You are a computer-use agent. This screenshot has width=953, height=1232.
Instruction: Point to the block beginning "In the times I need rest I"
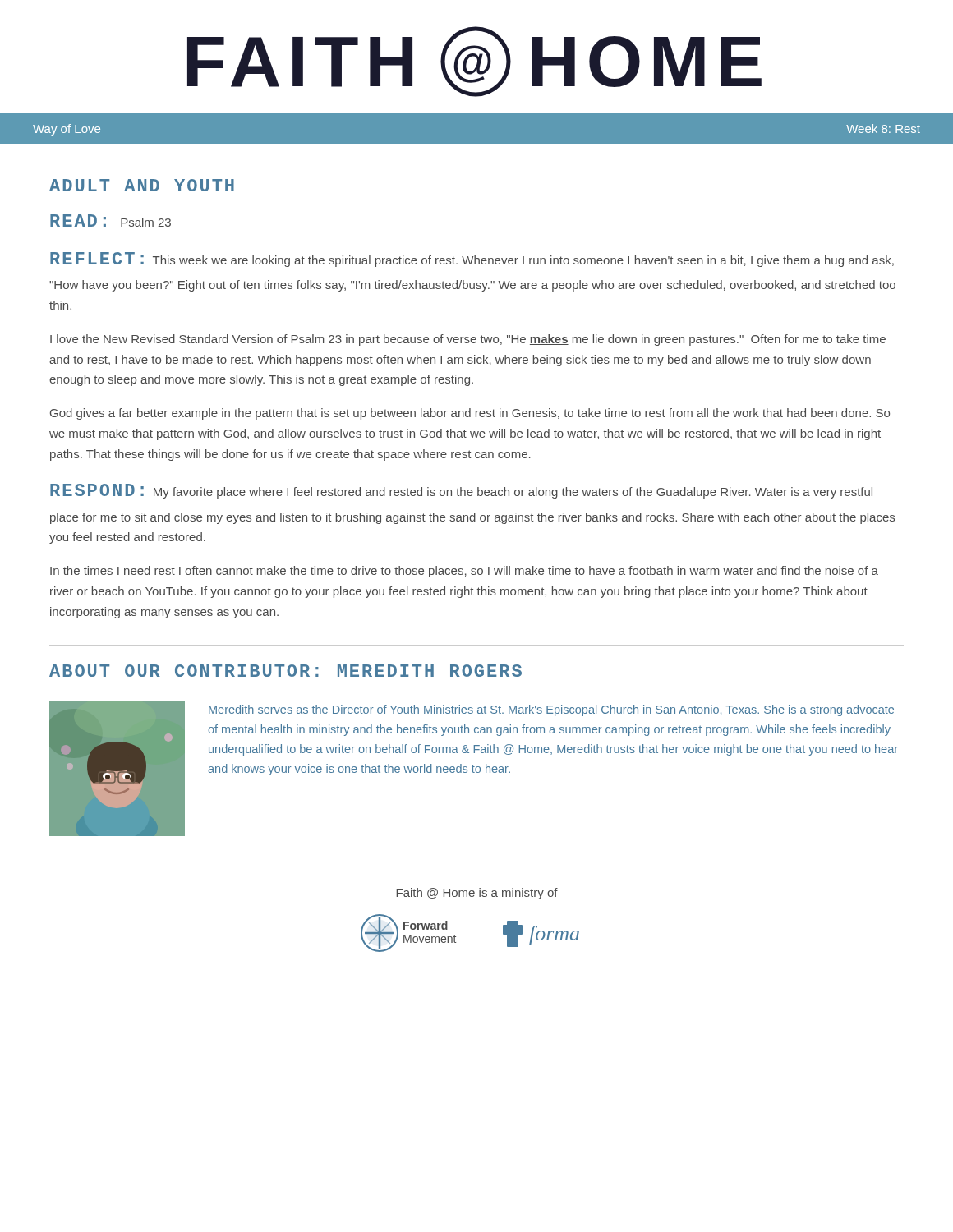click(x=464, y=591)
